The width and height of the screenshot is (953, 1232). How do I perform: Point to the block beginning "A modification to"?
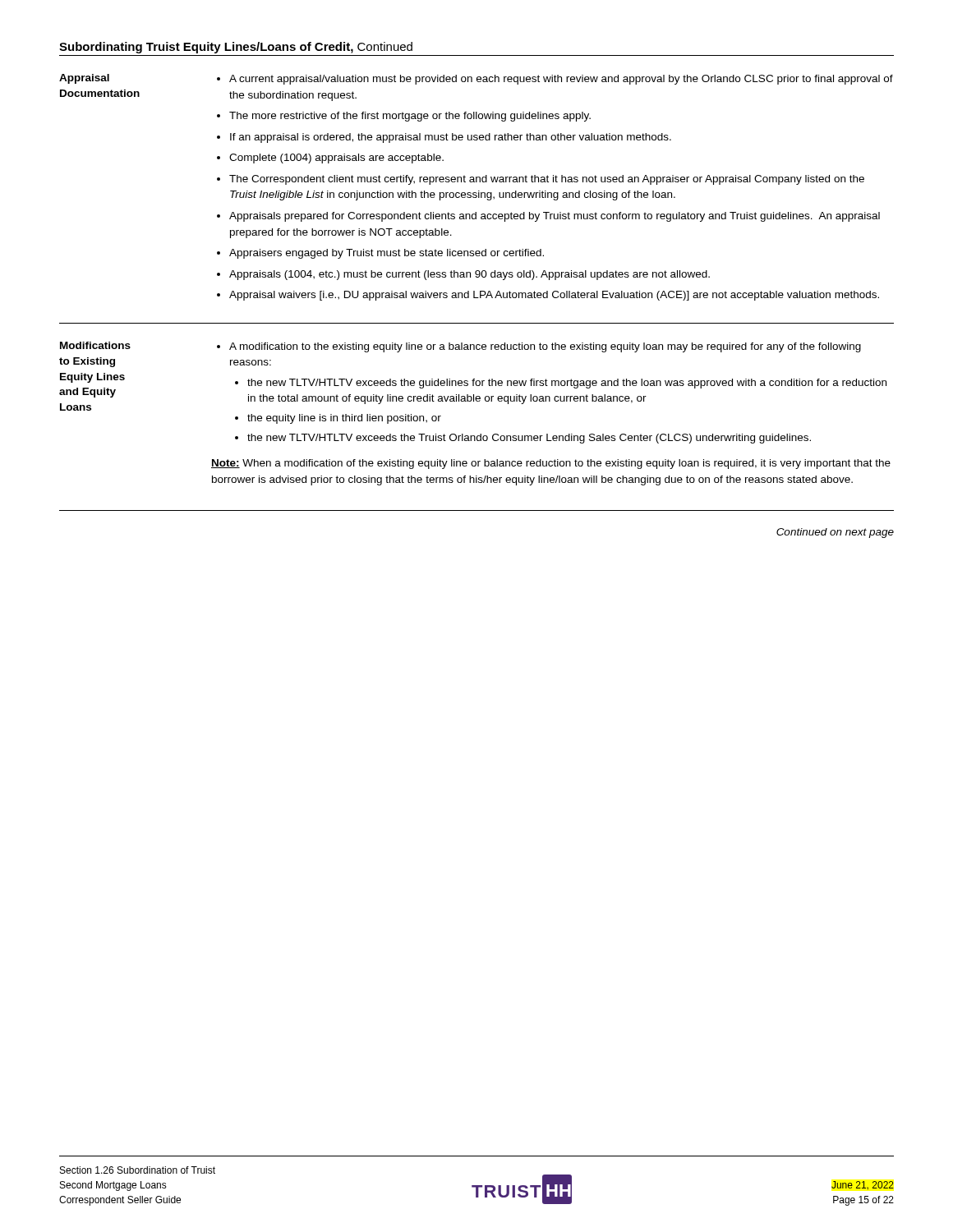pyautogui.click(x=553, y=392)
